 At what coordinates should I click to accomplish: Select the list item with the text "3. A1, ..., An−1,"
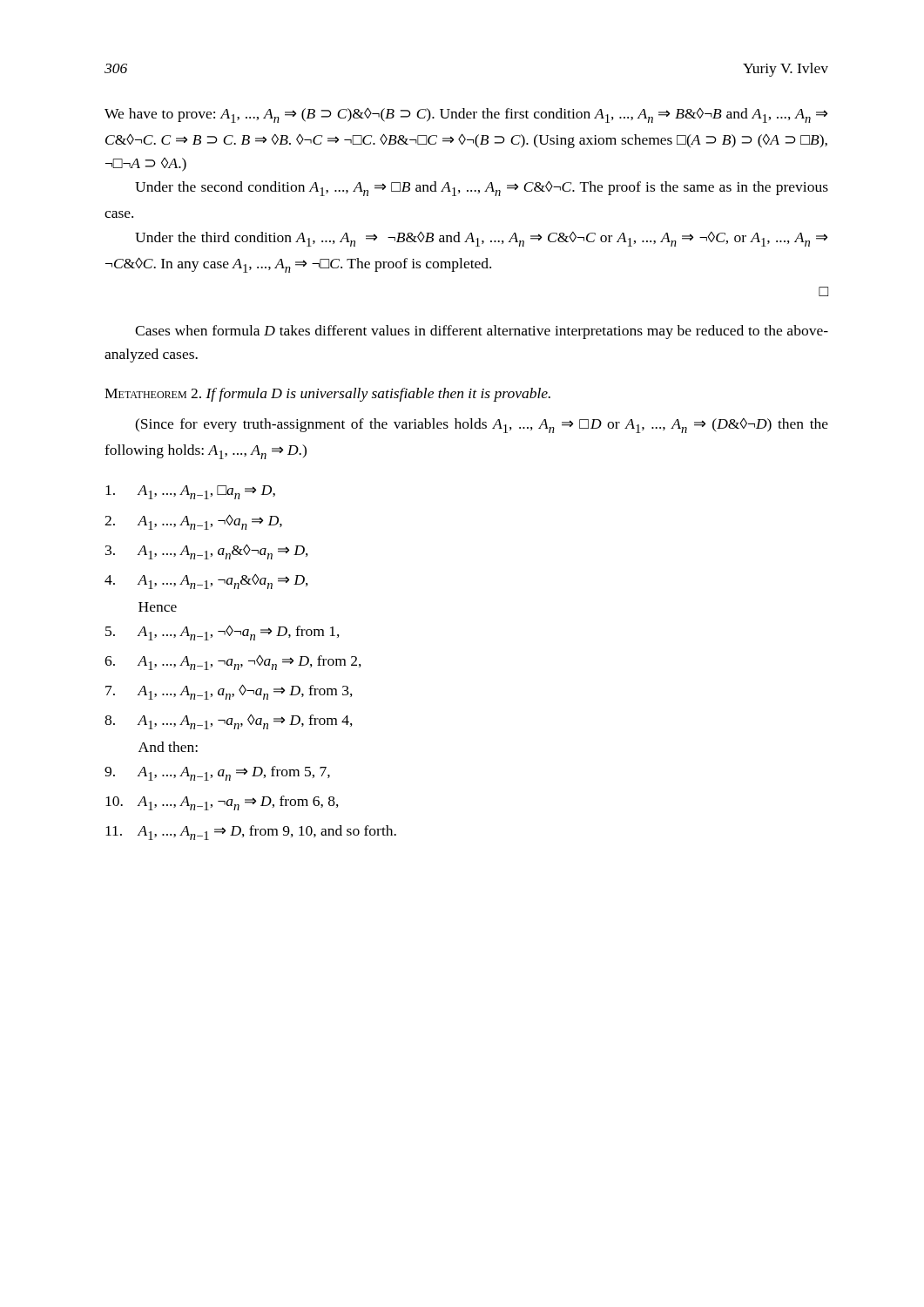(207, 552)
